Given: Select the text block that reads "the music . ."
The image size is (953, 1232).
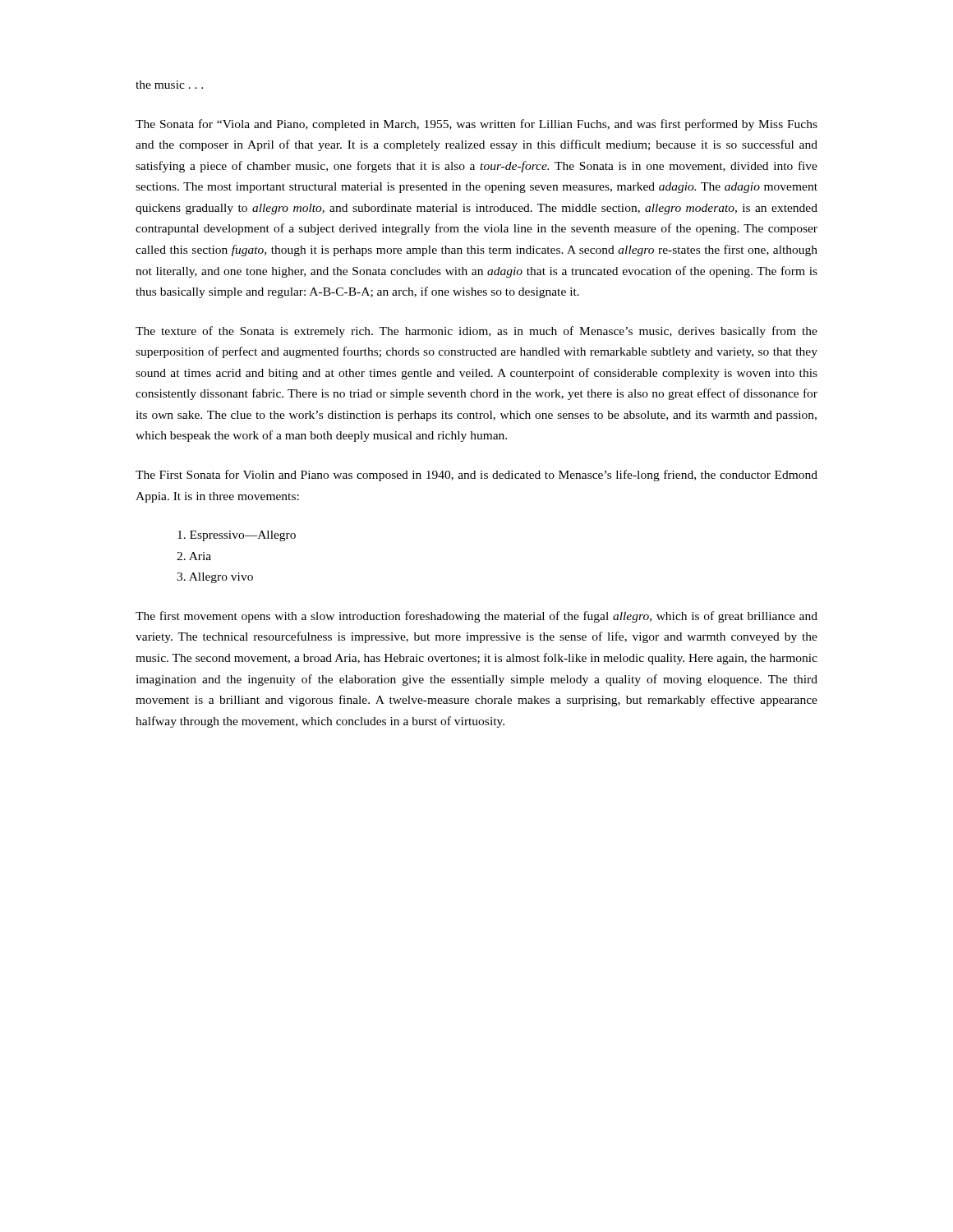Looking at the screenshot, I should (x=170, y=84).
